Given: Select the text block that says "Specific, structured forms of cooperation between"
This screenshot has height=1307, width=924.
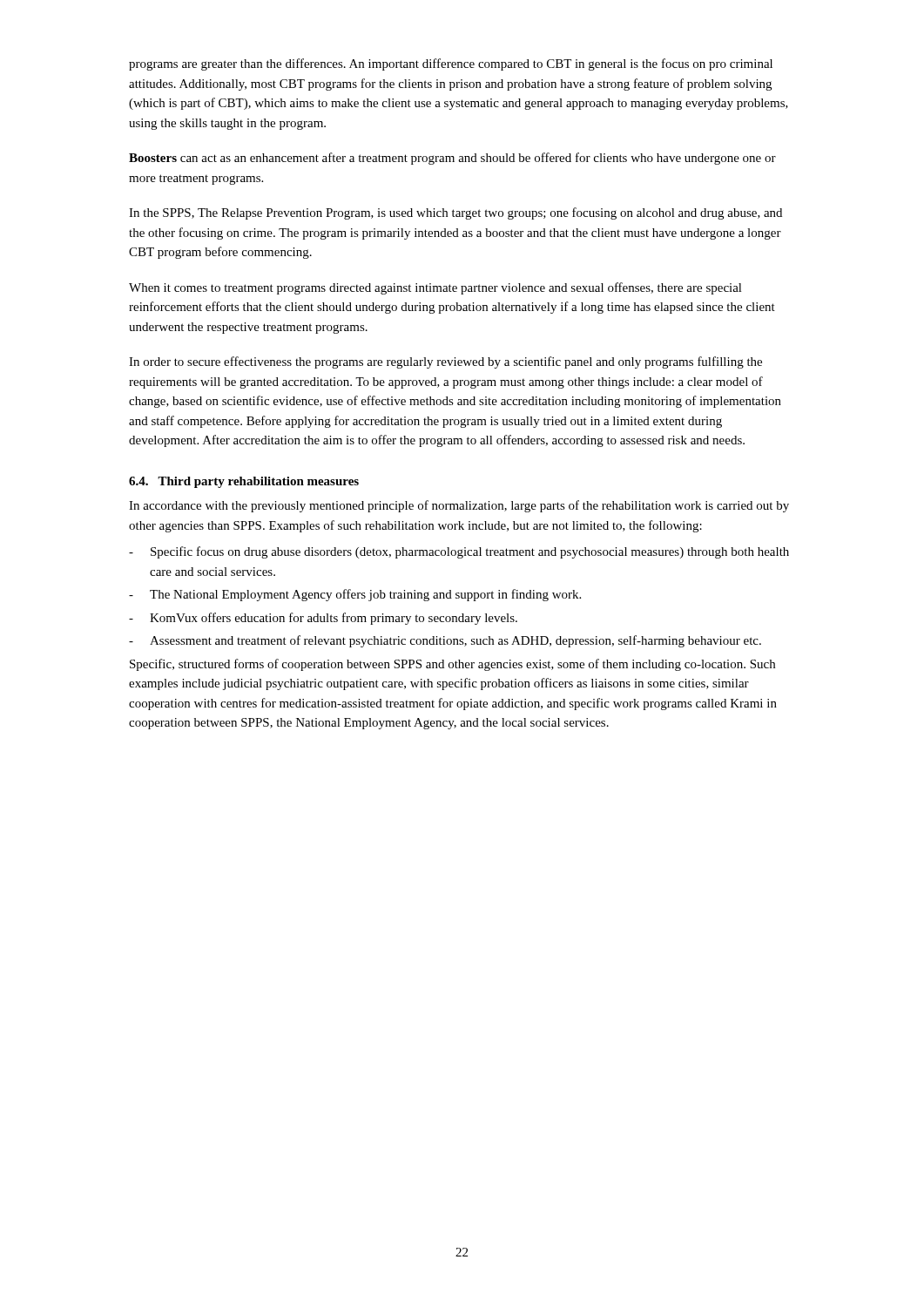Looking at the screenshot, I should click(453, 693).
